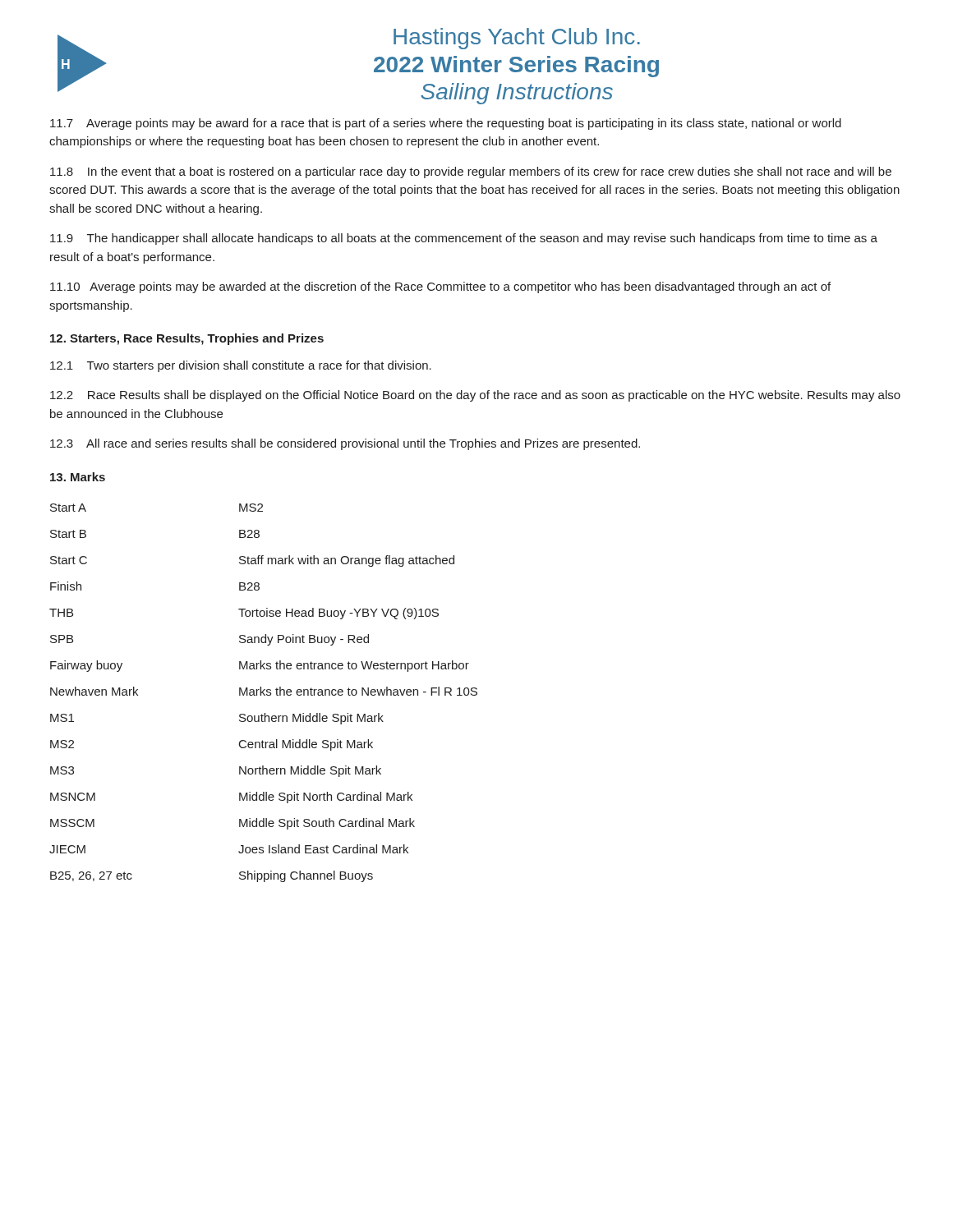The height and width of the screenshot is (1232, 953).
Task: Click on the text block containing "2 Race Results"
Action: click(475, 404)
